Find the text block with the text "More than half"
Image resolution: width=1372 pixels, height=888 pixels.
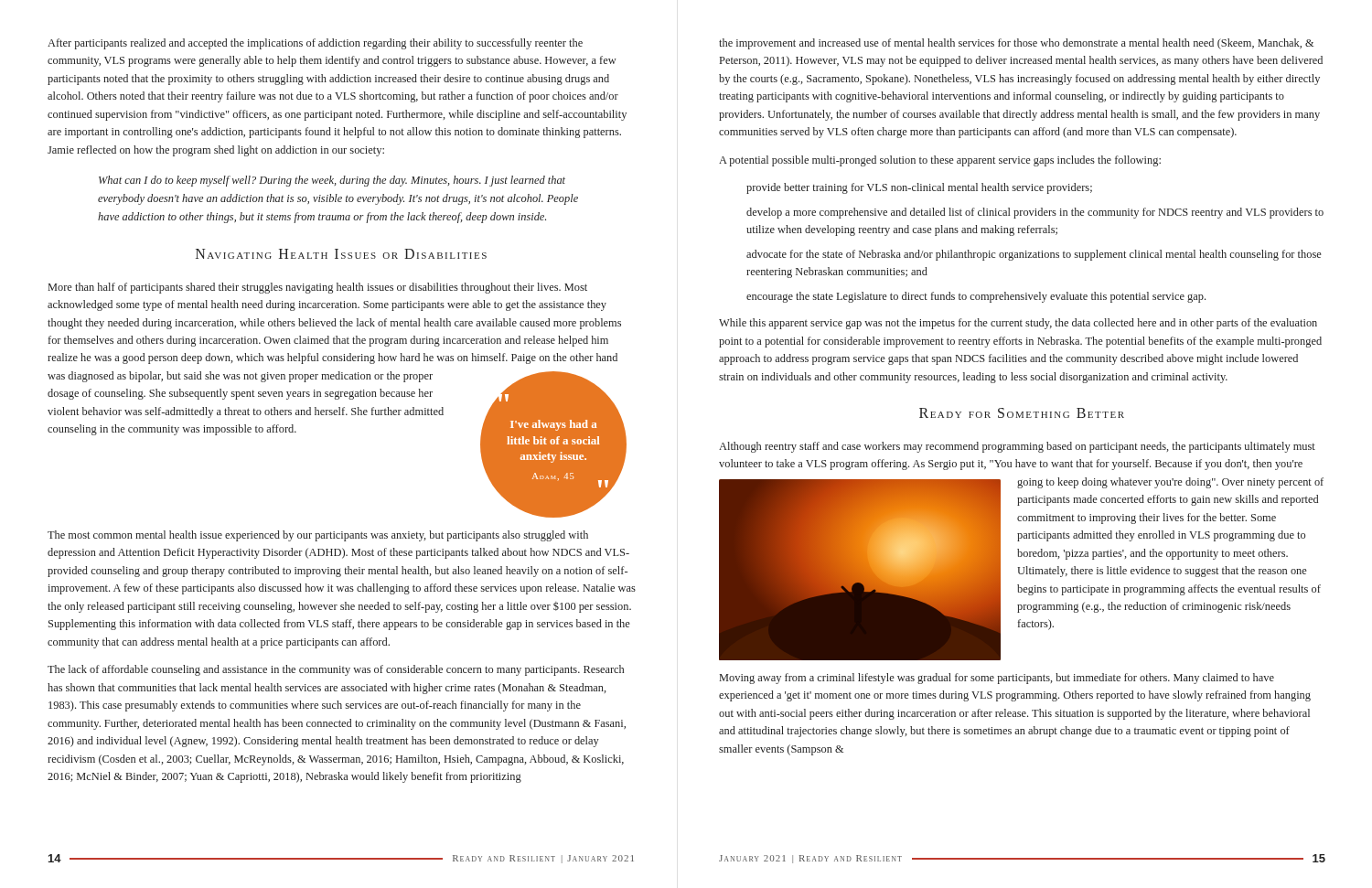tap(342, 360)
